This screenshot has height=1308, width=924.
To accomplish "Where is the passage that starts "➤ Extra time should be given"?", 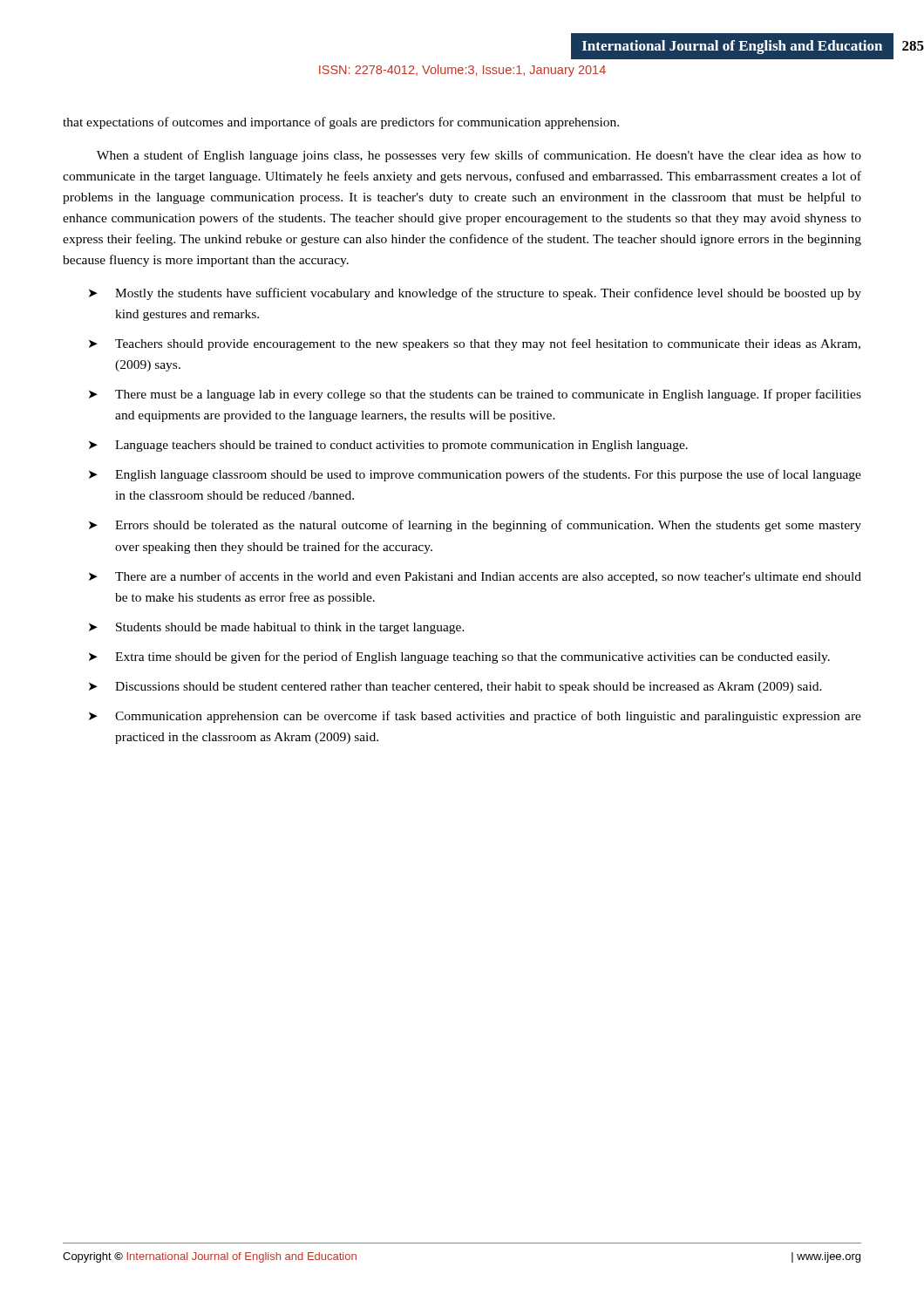I will click(x=462, y=657).
